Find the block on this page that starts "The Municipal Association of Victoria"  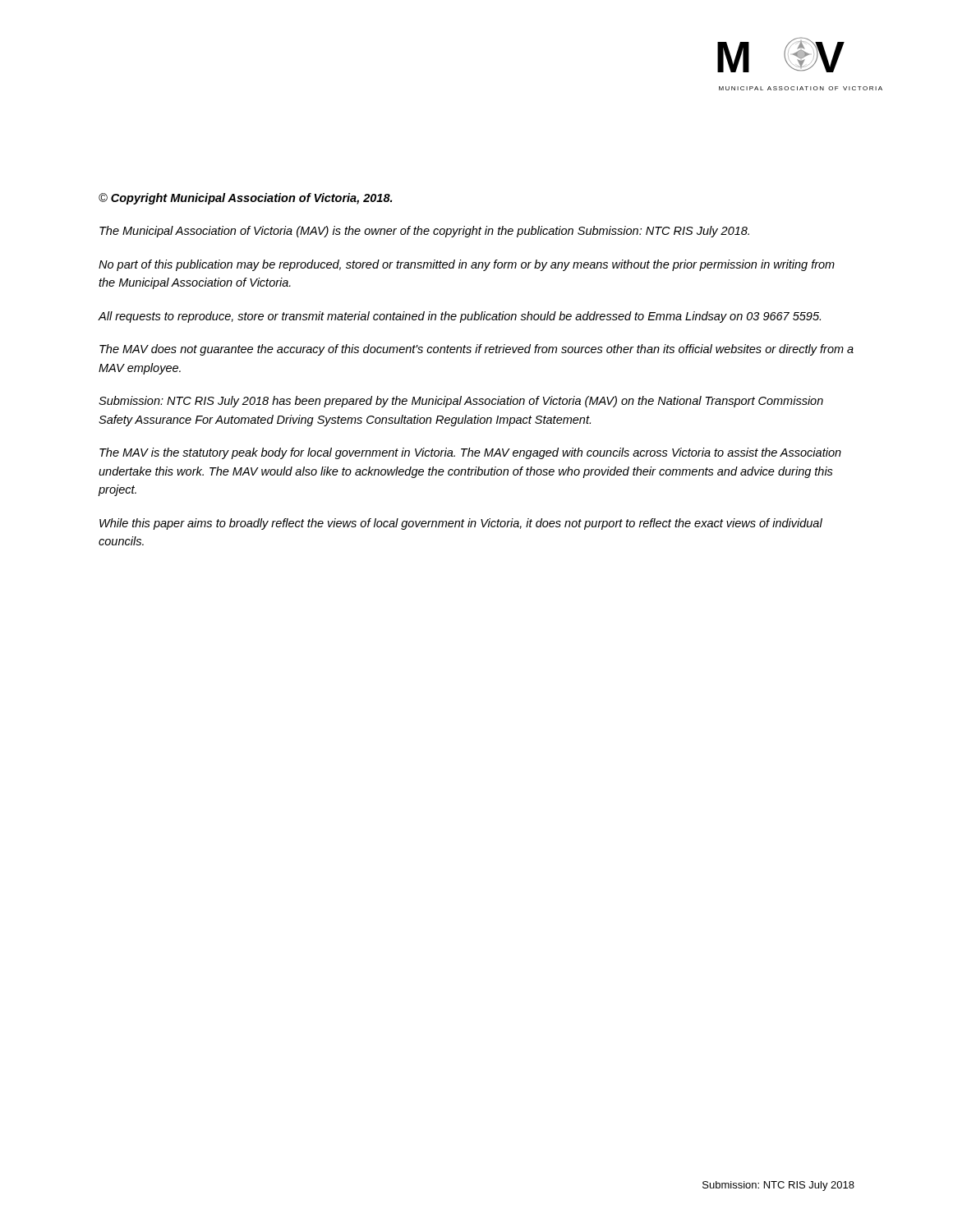pos(425,231)
